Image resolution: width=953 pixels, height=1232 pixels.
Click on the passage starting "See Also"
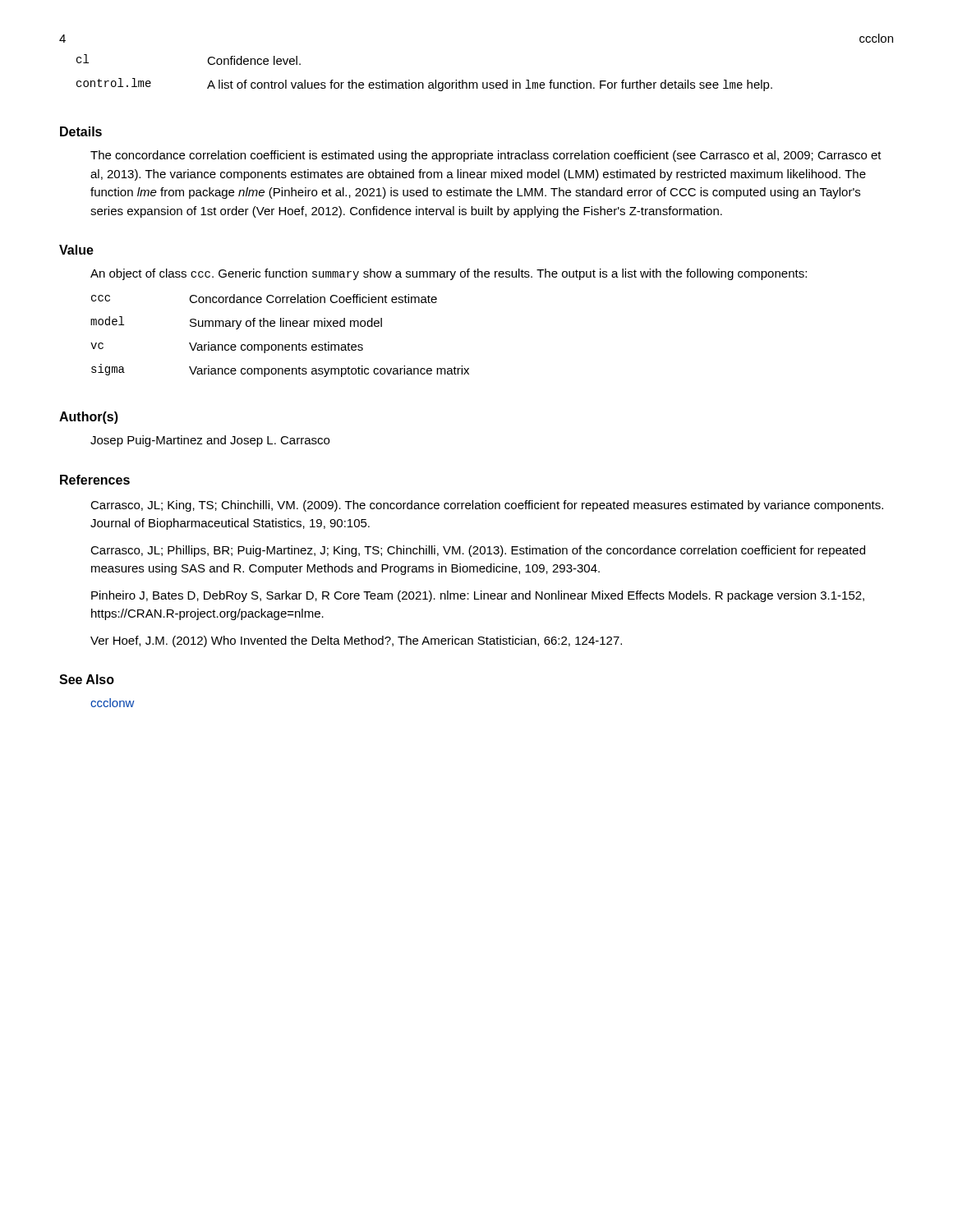point(87,680)
